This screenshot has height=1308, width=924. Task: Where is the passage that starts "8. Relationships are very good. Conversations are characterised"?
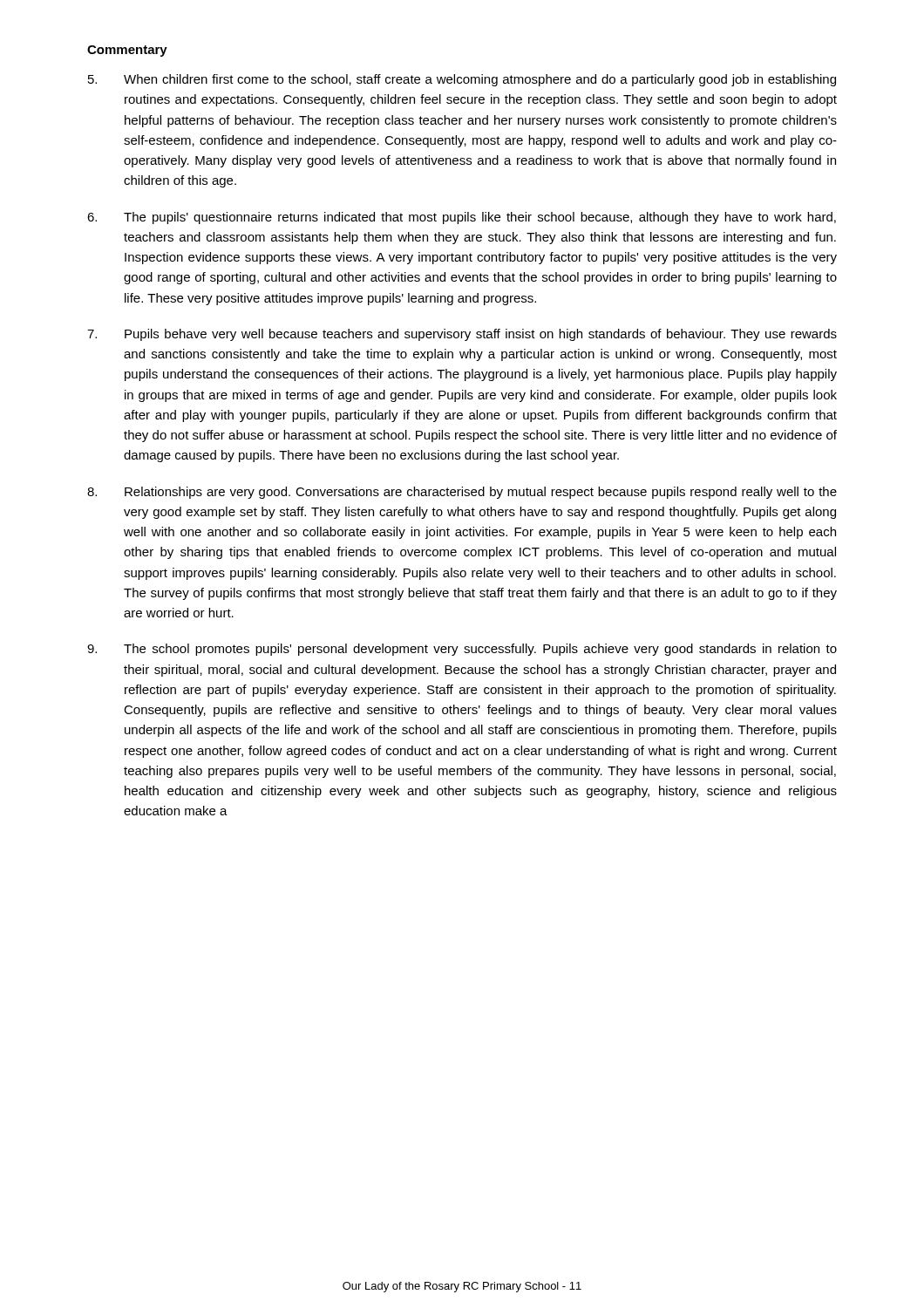point(462,552)
